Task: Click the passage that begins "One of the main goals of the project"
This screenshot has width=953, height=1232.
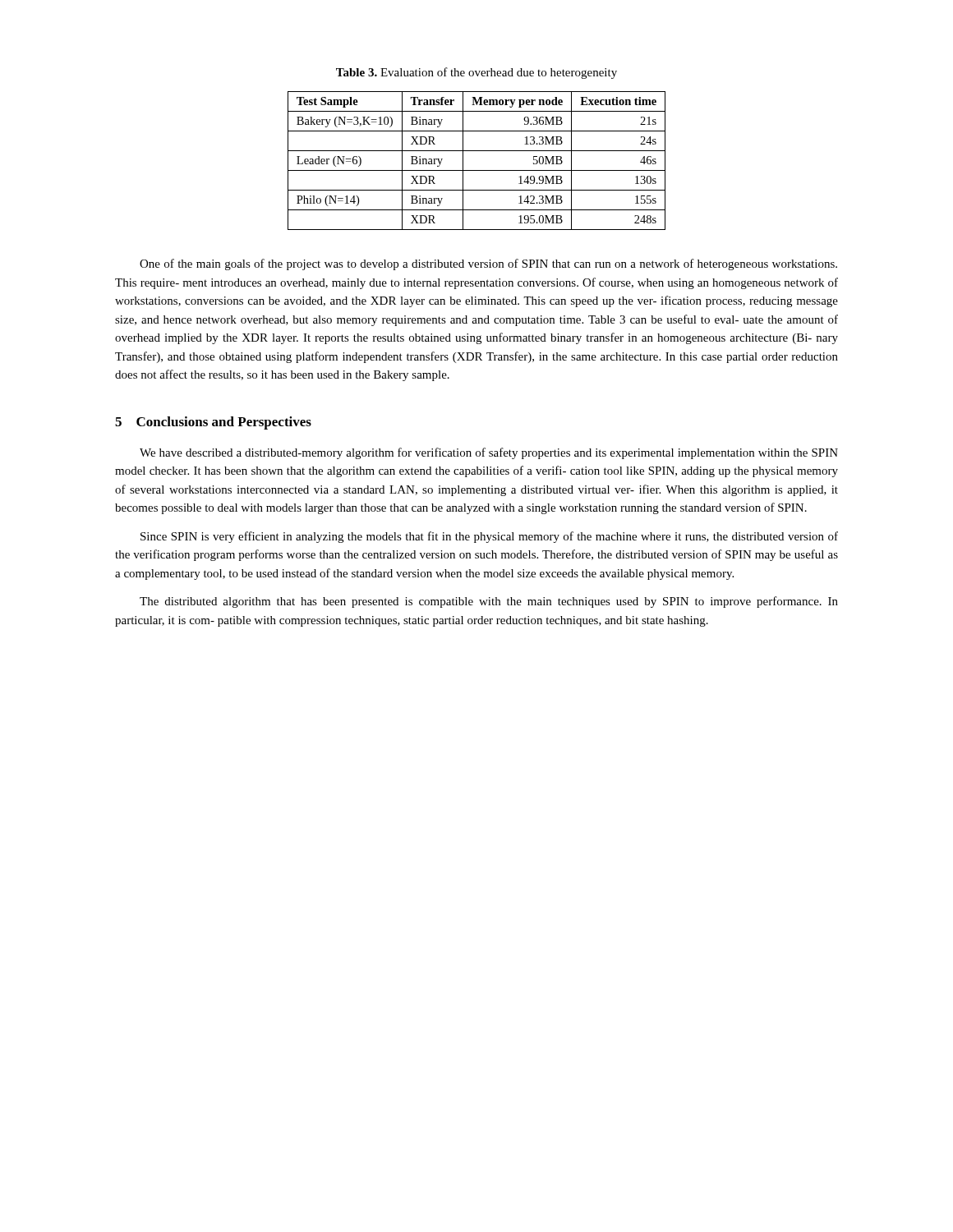Action: coord(476,319)
